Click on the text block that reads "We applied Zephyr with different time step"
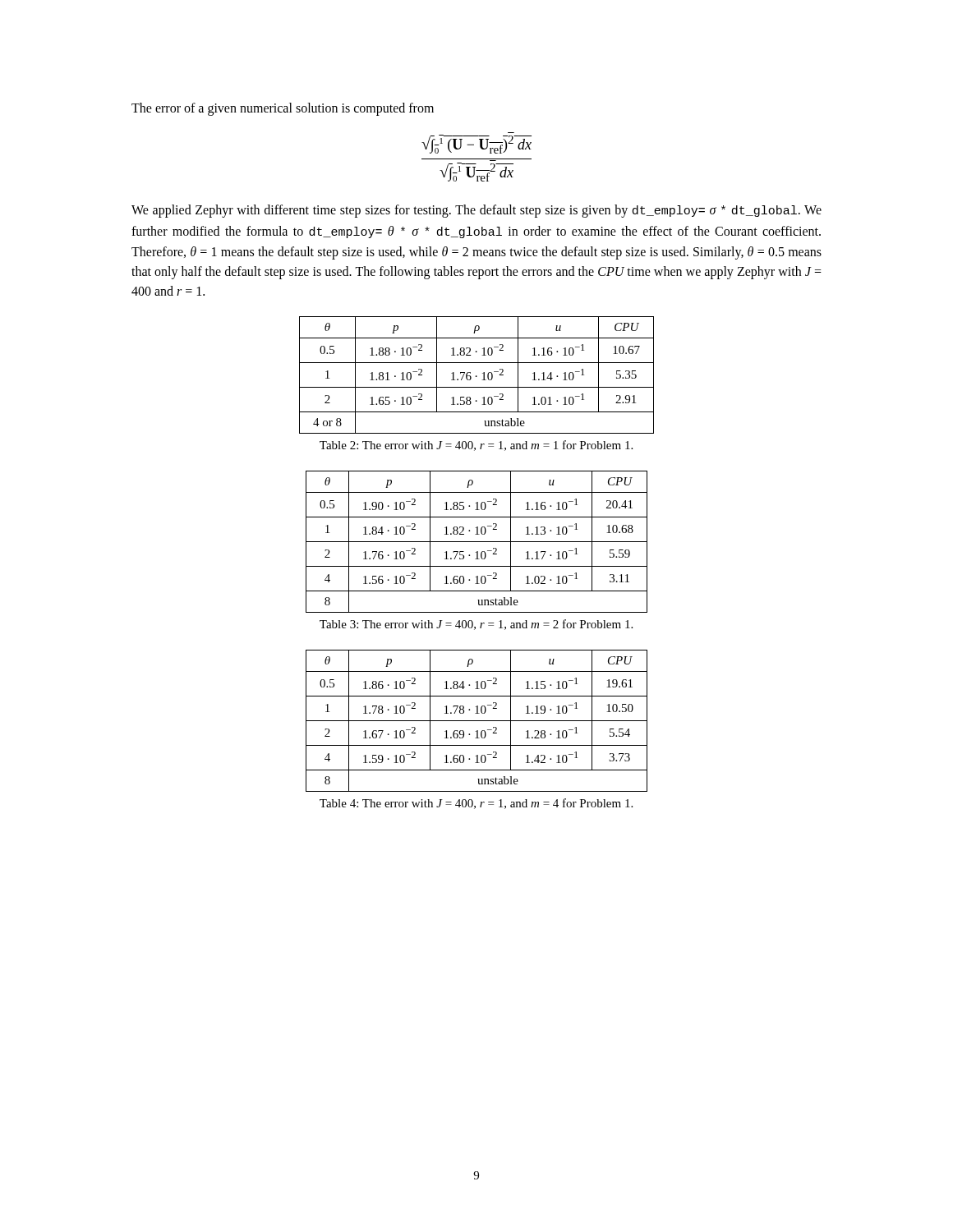 (476, 251)
